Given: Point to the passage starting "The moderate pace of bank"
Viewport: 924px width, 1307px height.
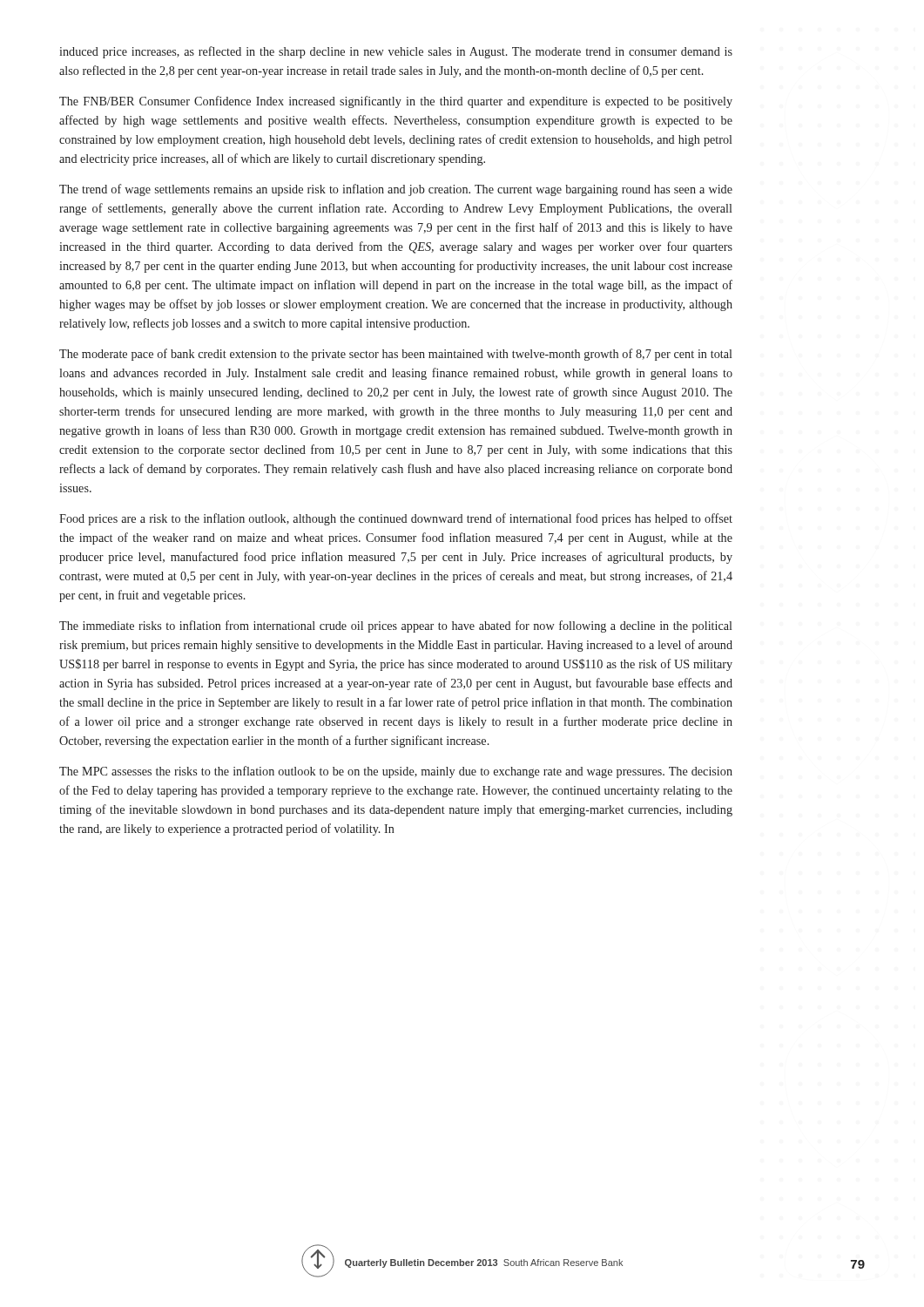Looking at the screenshot, I should pyautogui.click(x=396, y=421).
